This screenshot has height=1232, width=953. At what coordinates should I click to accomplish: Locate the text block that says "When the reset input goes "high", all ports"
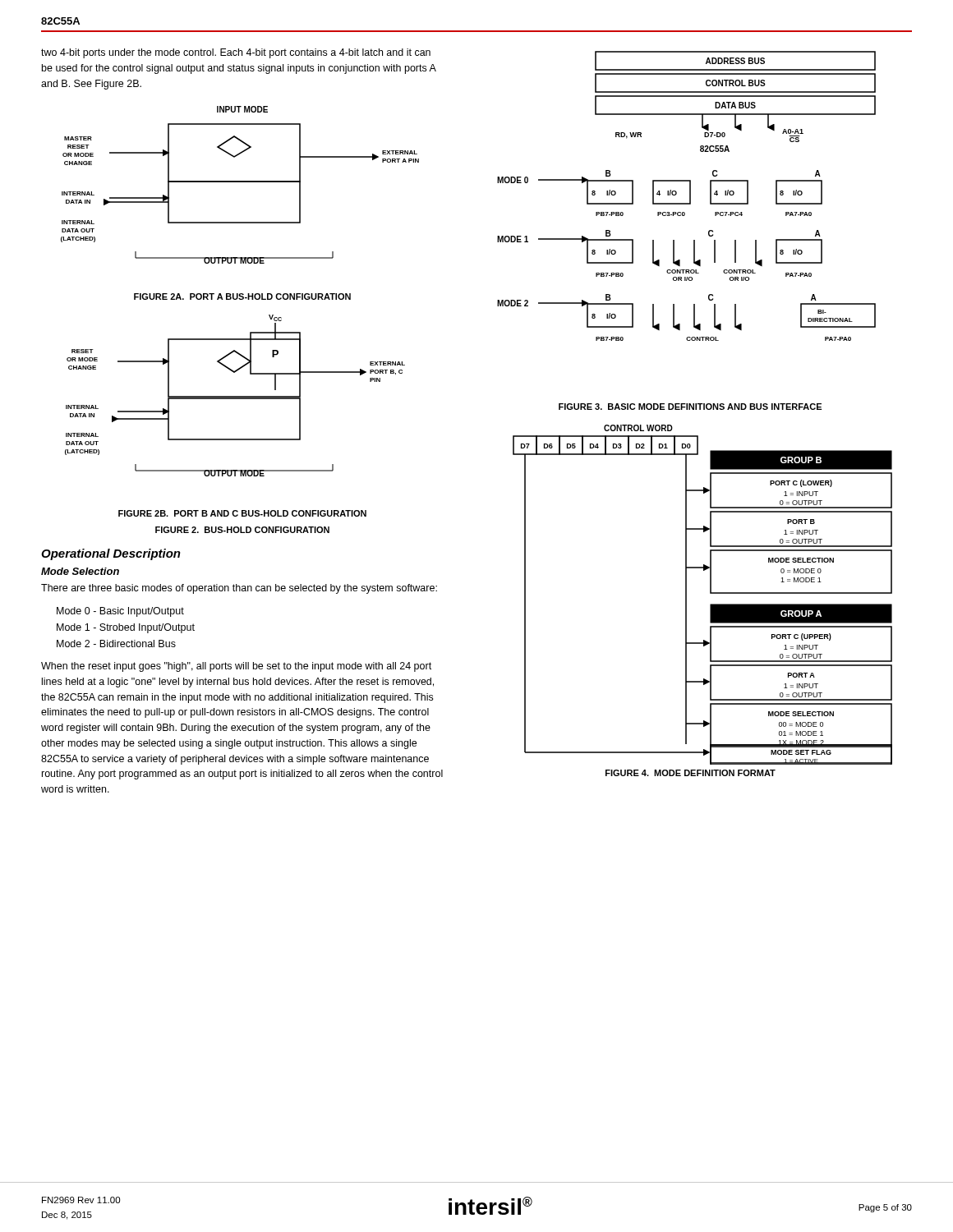242,728
